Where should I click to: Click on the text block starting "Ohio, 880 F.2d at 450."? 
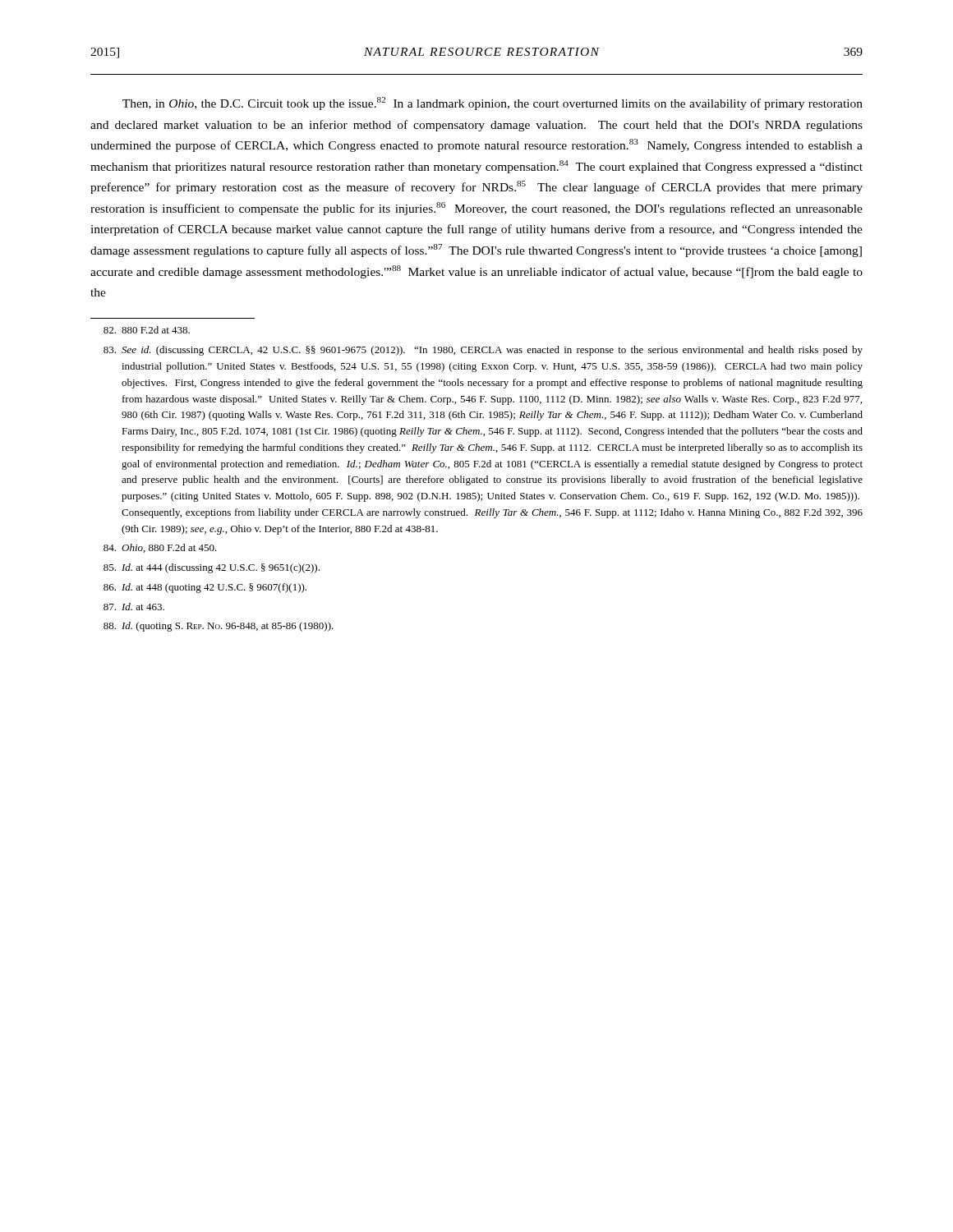tap(160, 548)
